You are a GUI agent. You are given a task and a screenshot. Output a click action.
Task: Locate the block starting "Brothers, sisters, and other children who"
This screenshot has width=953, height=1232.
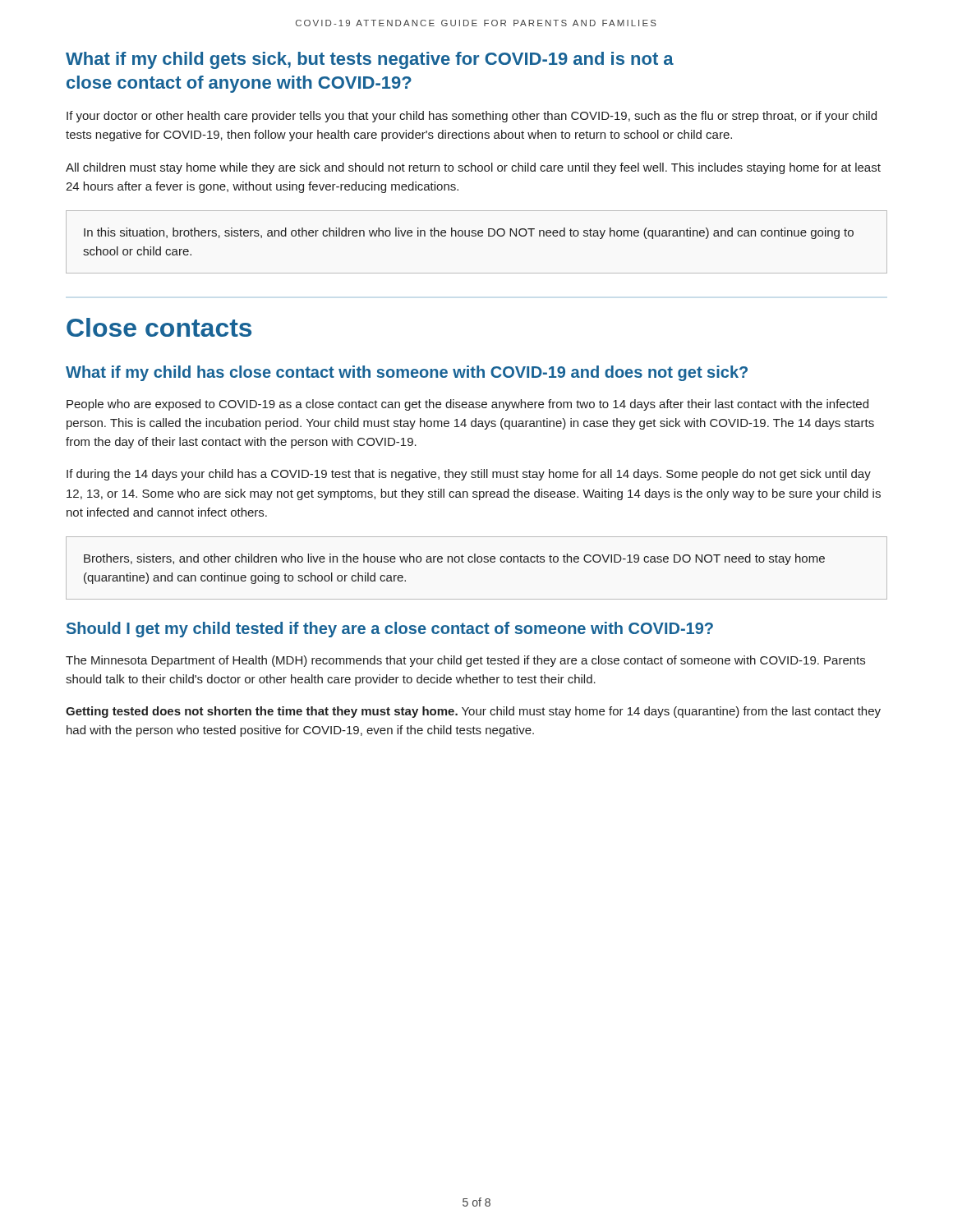tap(454, 568)
